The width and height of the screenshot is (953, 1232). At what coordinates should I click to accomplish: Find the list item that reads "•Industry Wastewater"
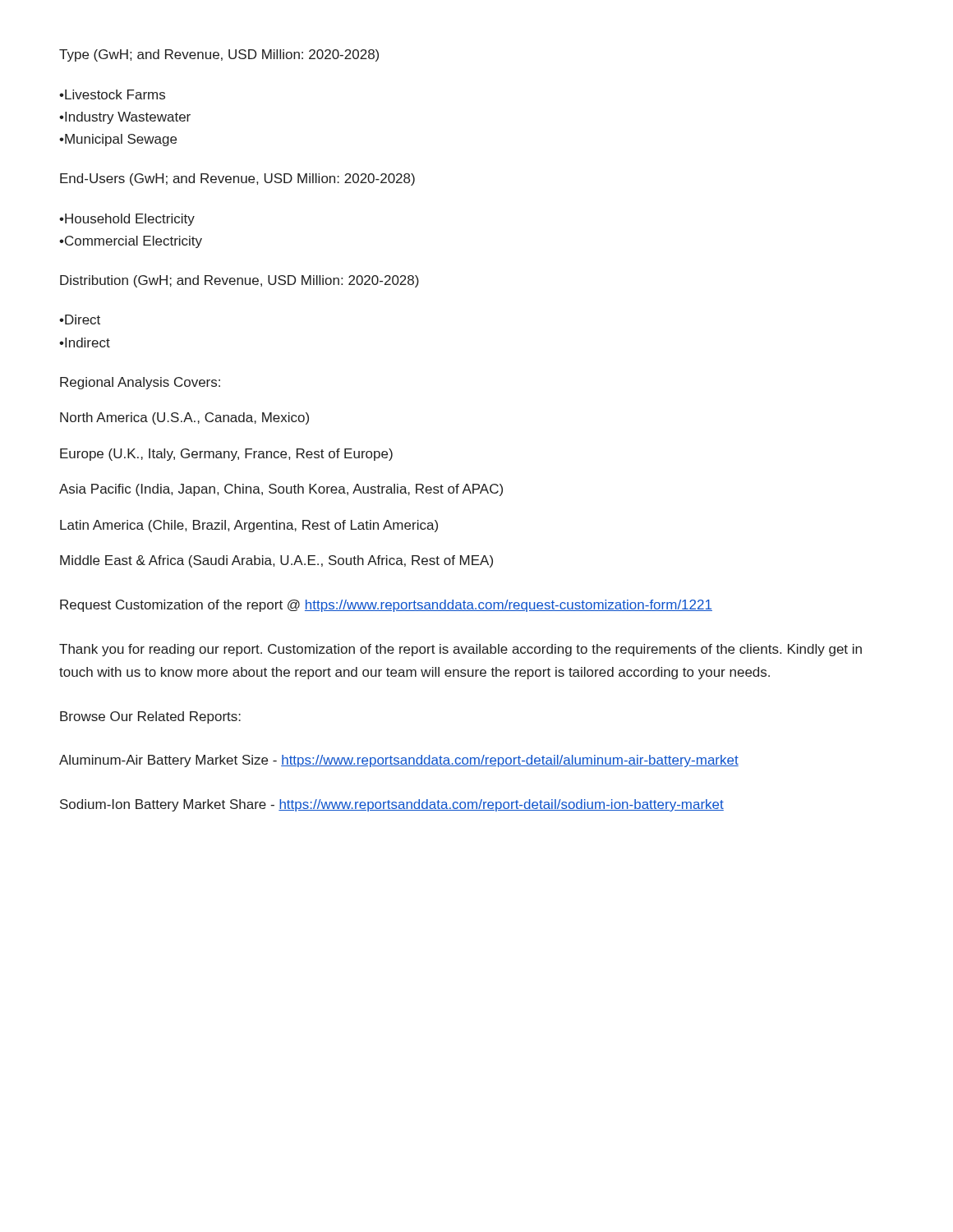(x=125, y=117)
